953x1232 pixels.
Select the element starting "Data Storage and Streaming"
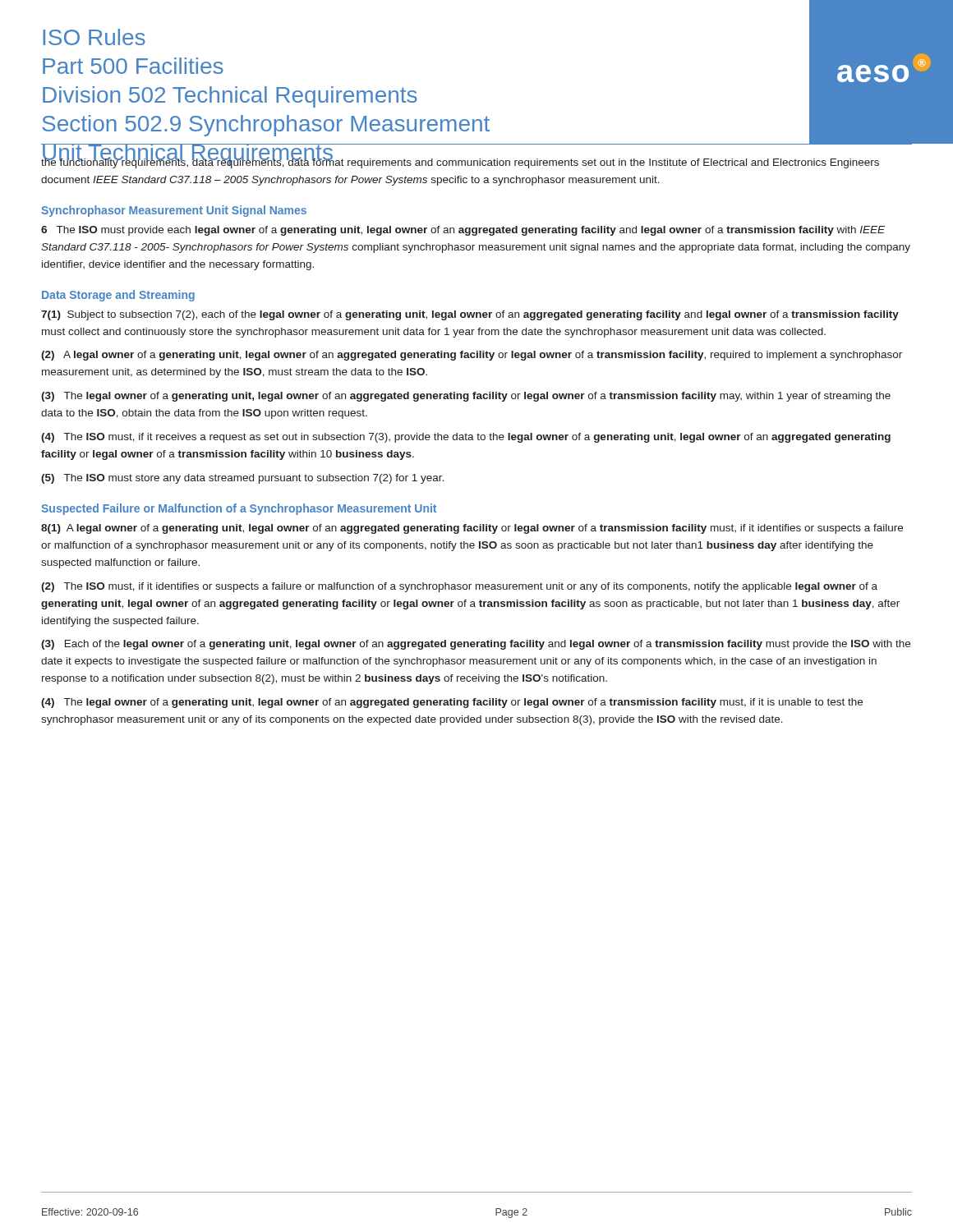pos(118,295)
